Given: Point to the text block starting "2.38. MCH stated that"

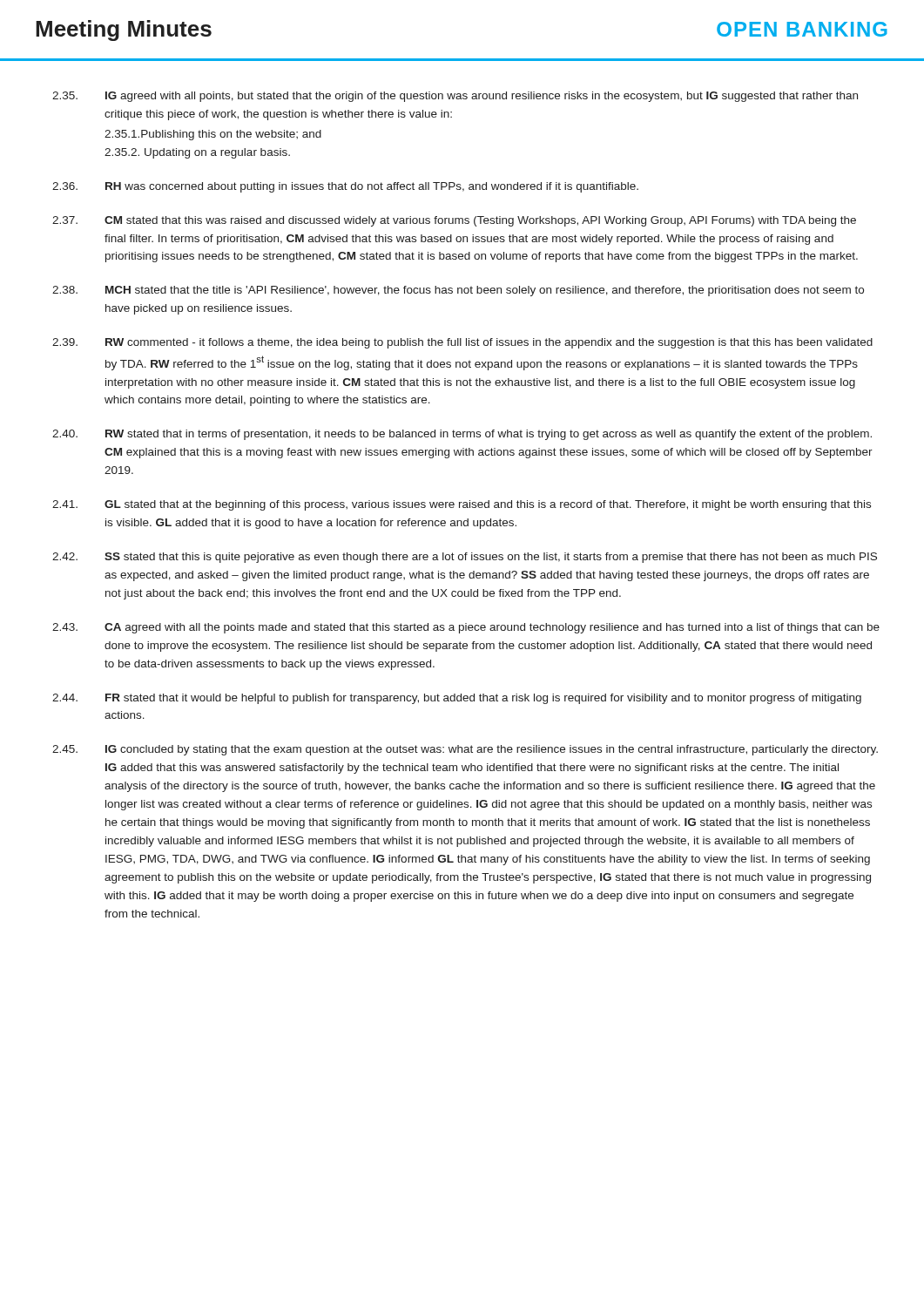Looking at the screenshot, I should [x=466, y=300].
